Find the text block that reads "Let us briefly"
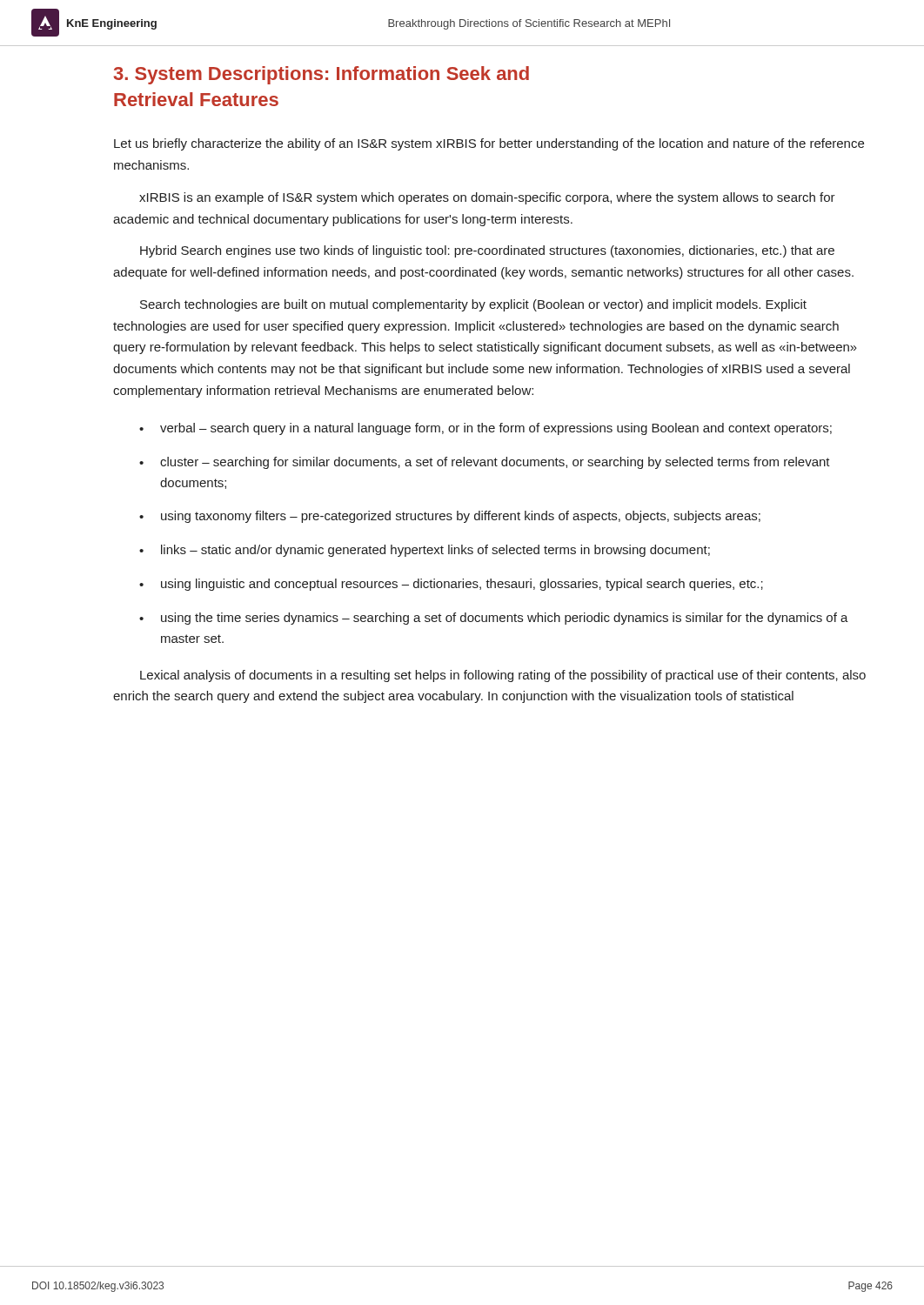Screen dimensions: 1305x924 489,154
